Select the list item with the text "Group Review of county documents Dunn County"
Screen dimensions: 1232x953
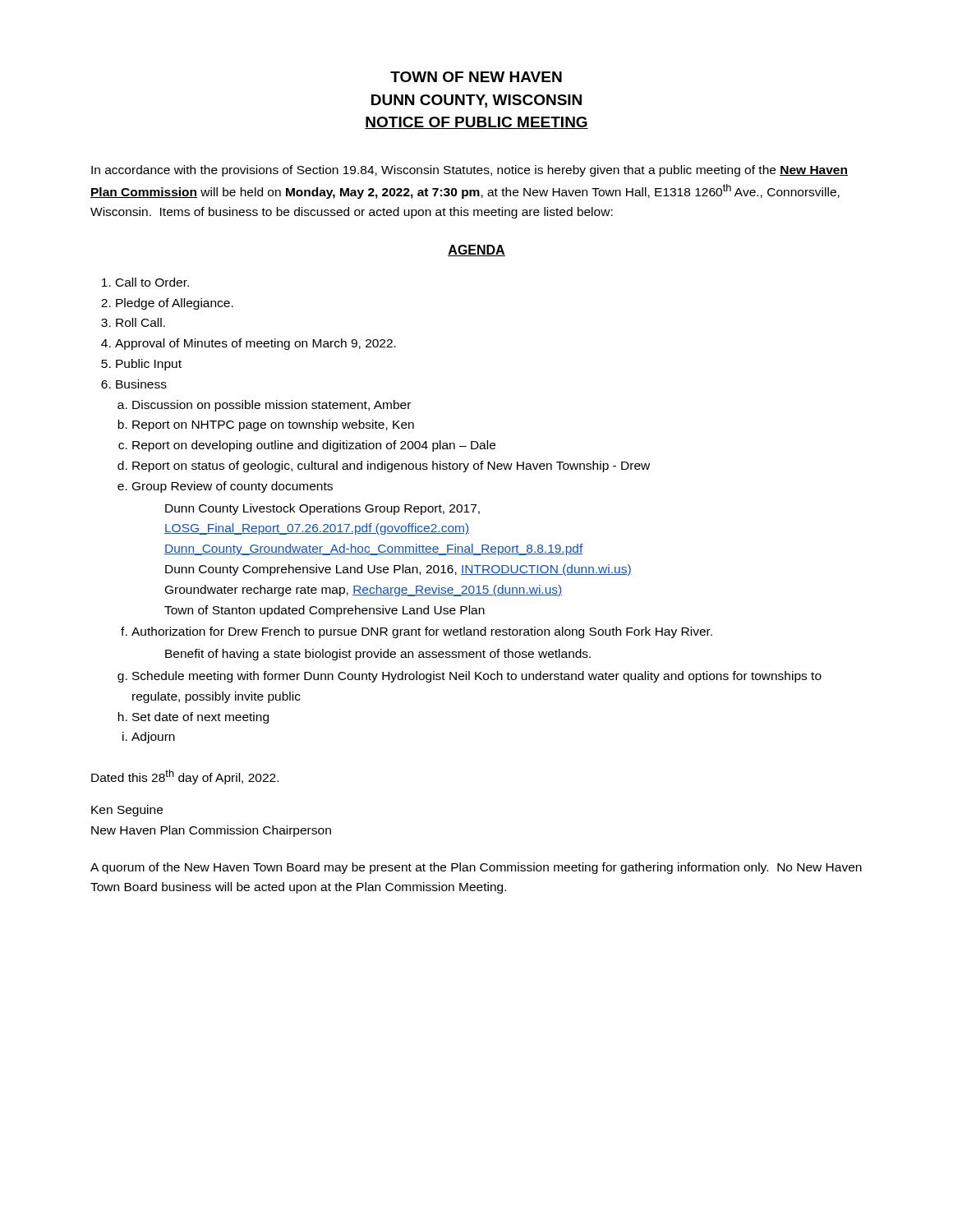[497, 548]
